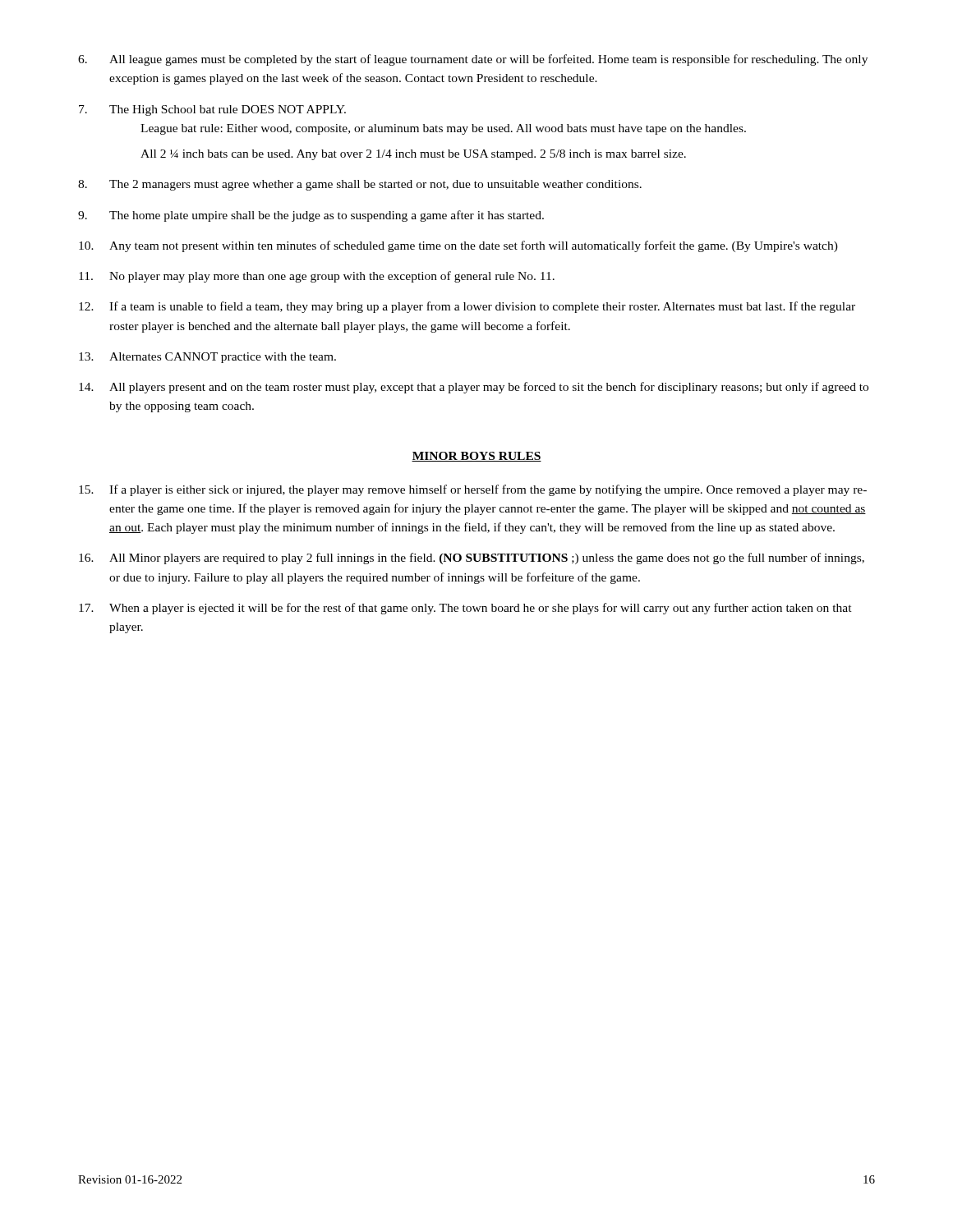Locate the element starting "15. If a player is either"
This screenshot has height=1232, width=953.
pos(476,508)
